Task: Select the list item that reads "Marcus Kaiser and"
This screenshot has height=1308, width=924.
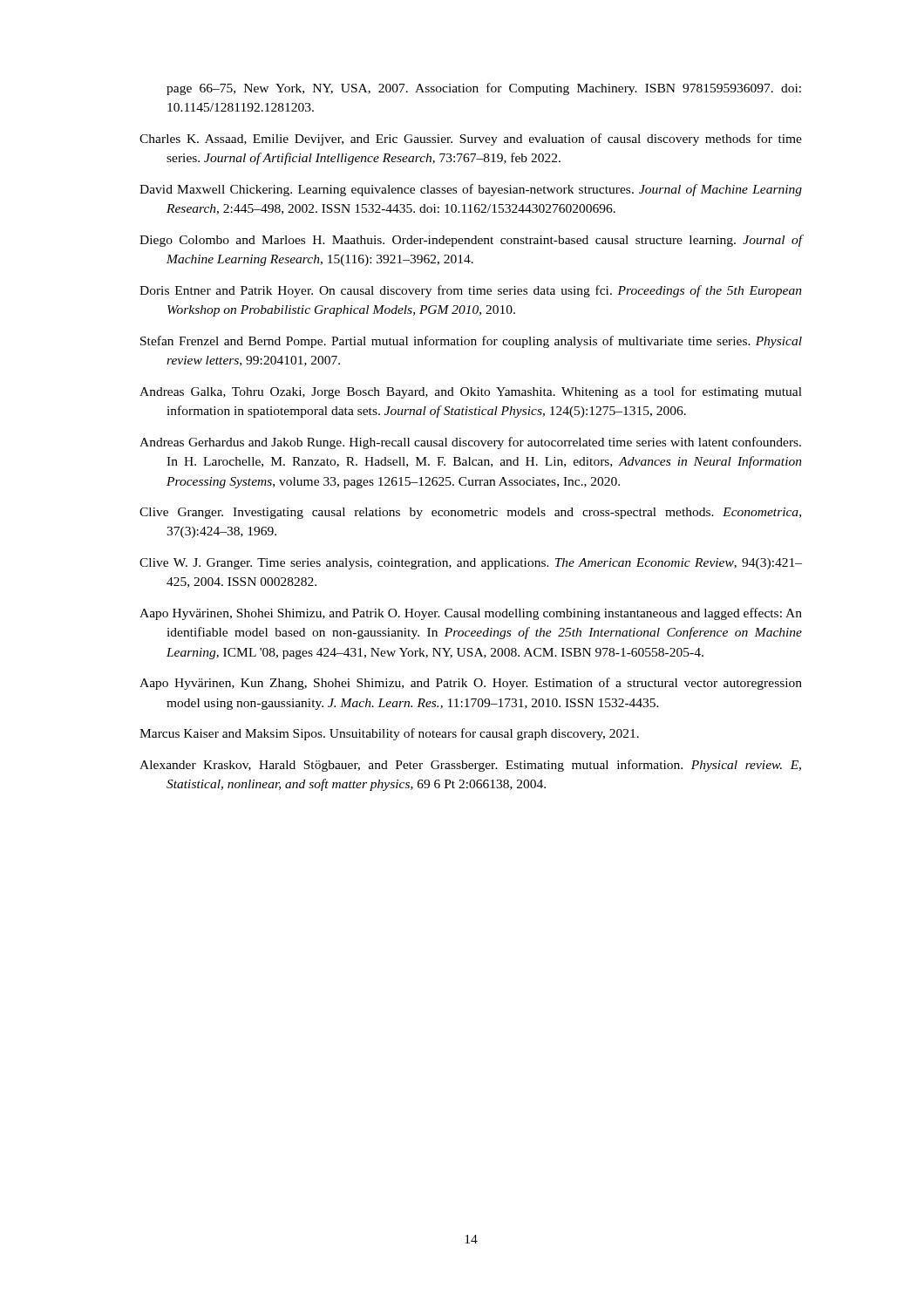Action: (x=389, y=734)
